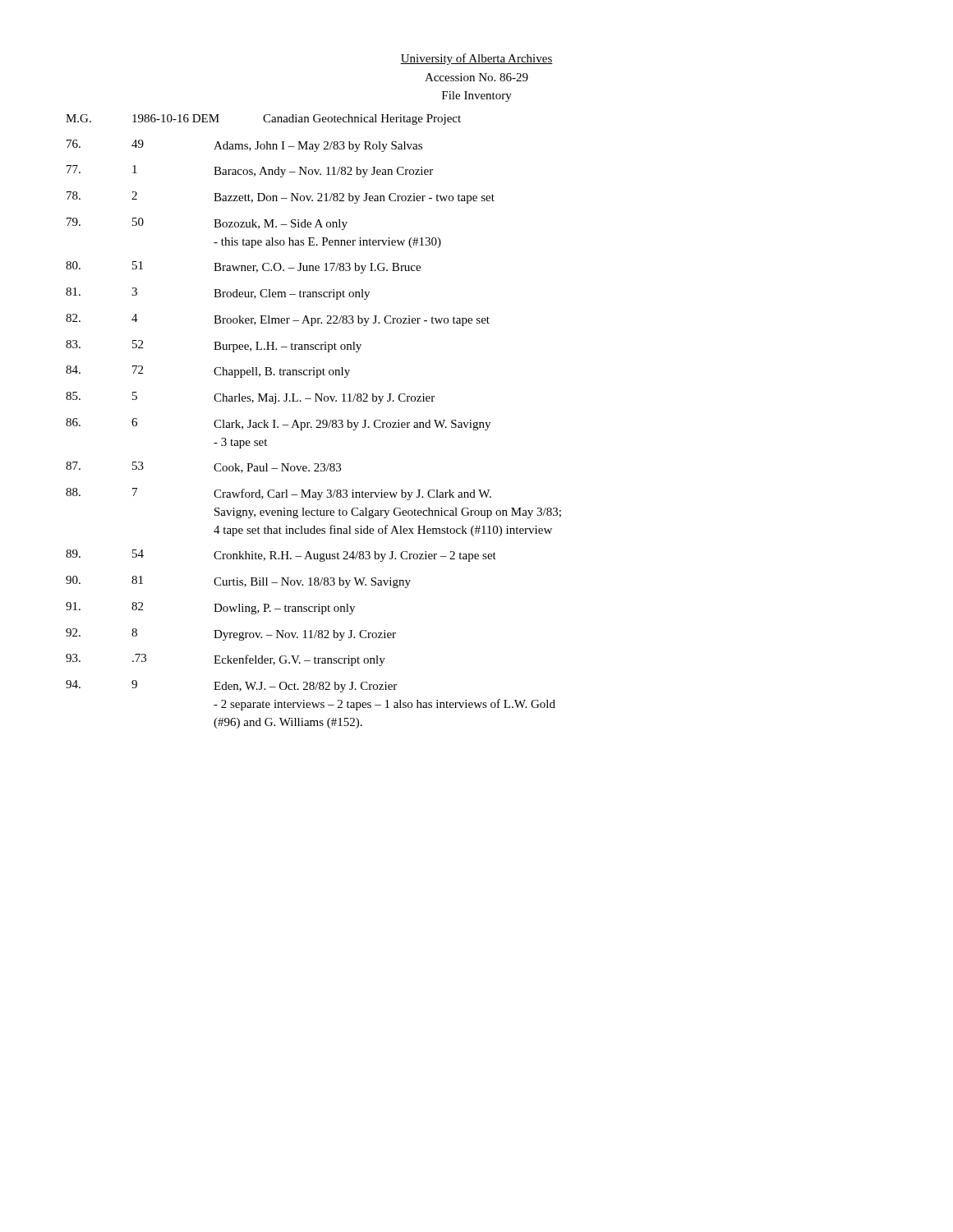Locate the text starting "87. 53 Cook, Paul – Nove."
Image resolution: width=953 pixels, height=1232 pixels.
75,467
